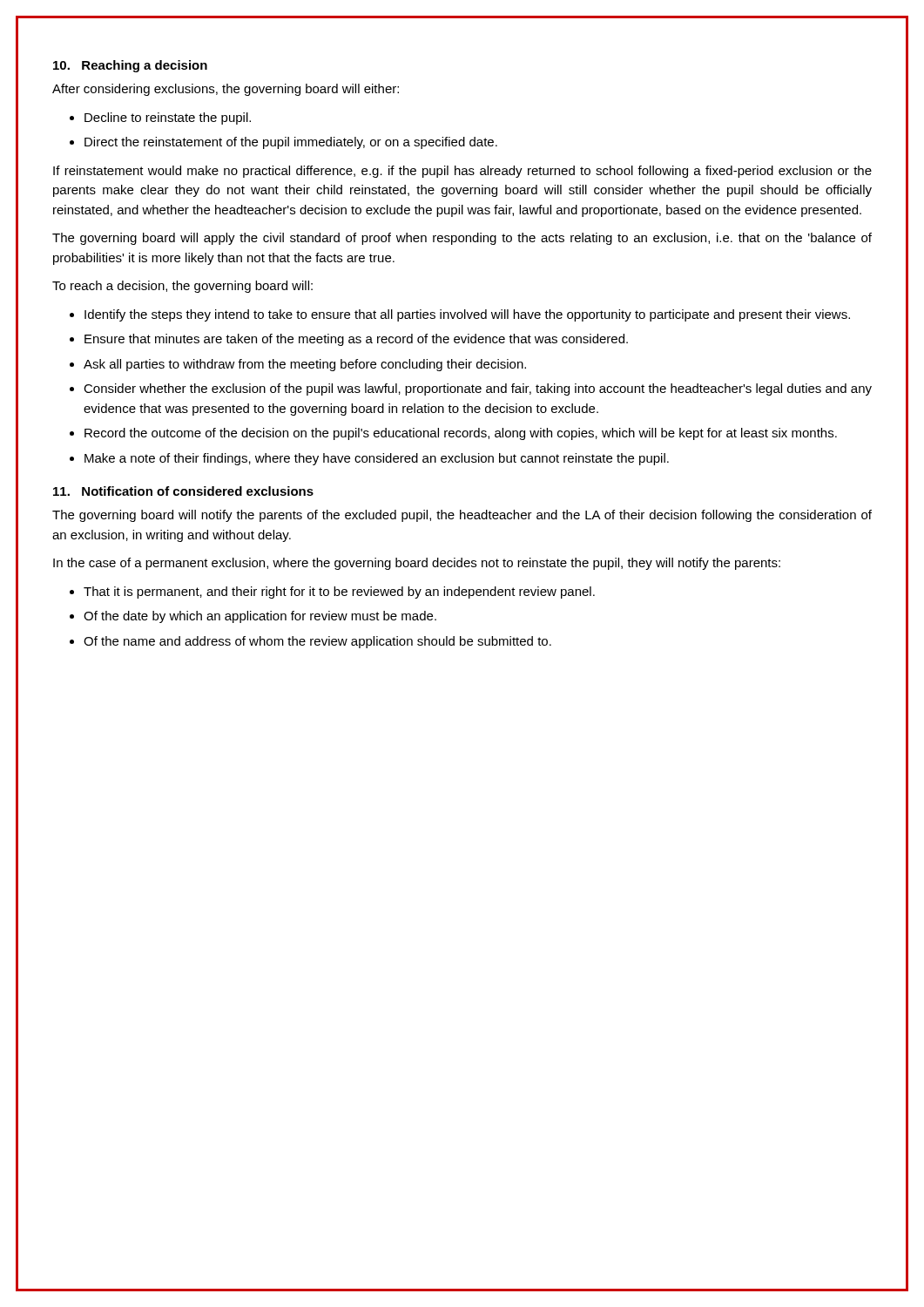Viewport: 924px width, 1307px height.
Task: Find the text block that reads "To reach a decision, the governing"
Action: 183,285
